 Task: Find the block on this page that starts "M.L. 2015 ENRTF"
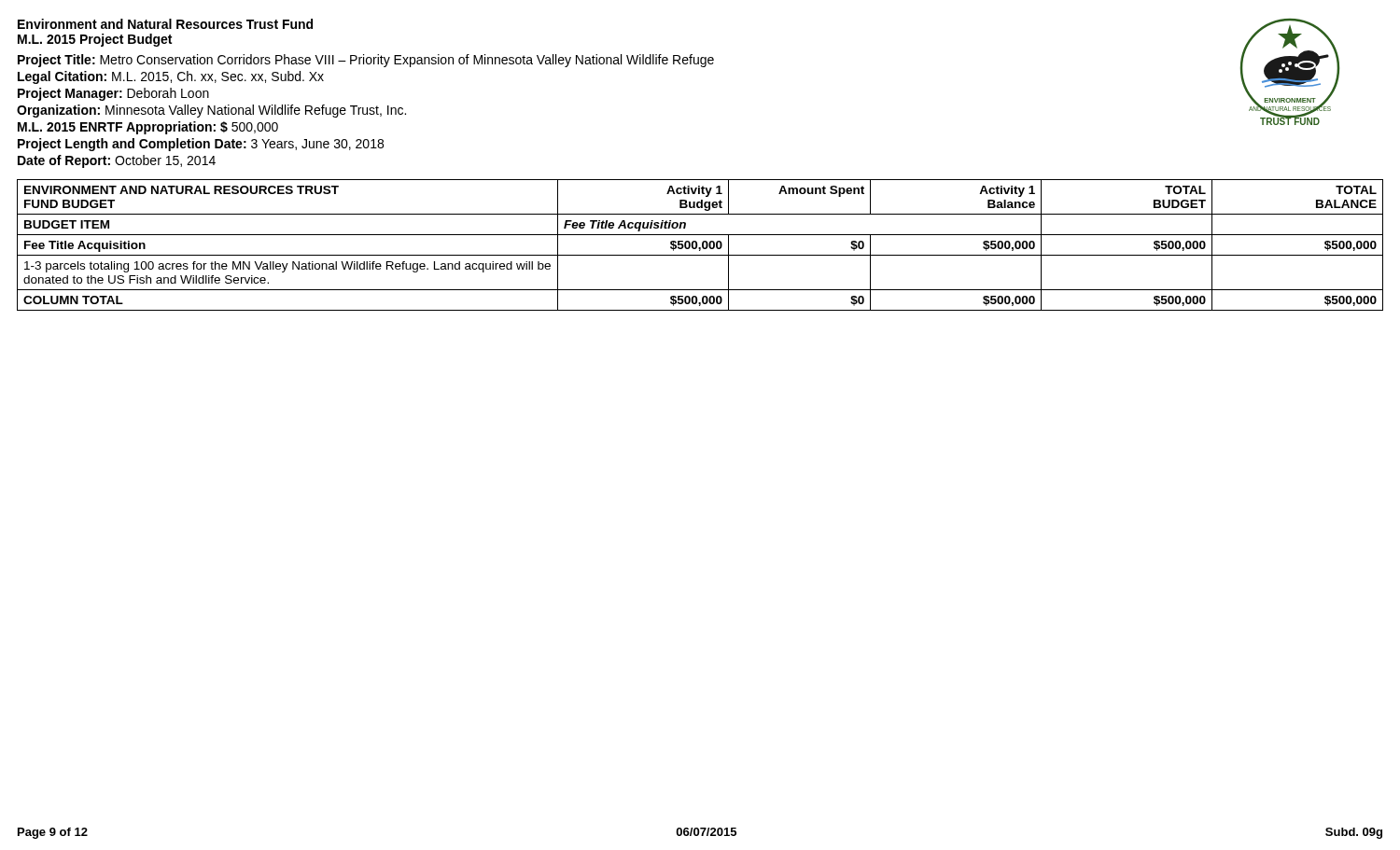[x=148, y=127]
